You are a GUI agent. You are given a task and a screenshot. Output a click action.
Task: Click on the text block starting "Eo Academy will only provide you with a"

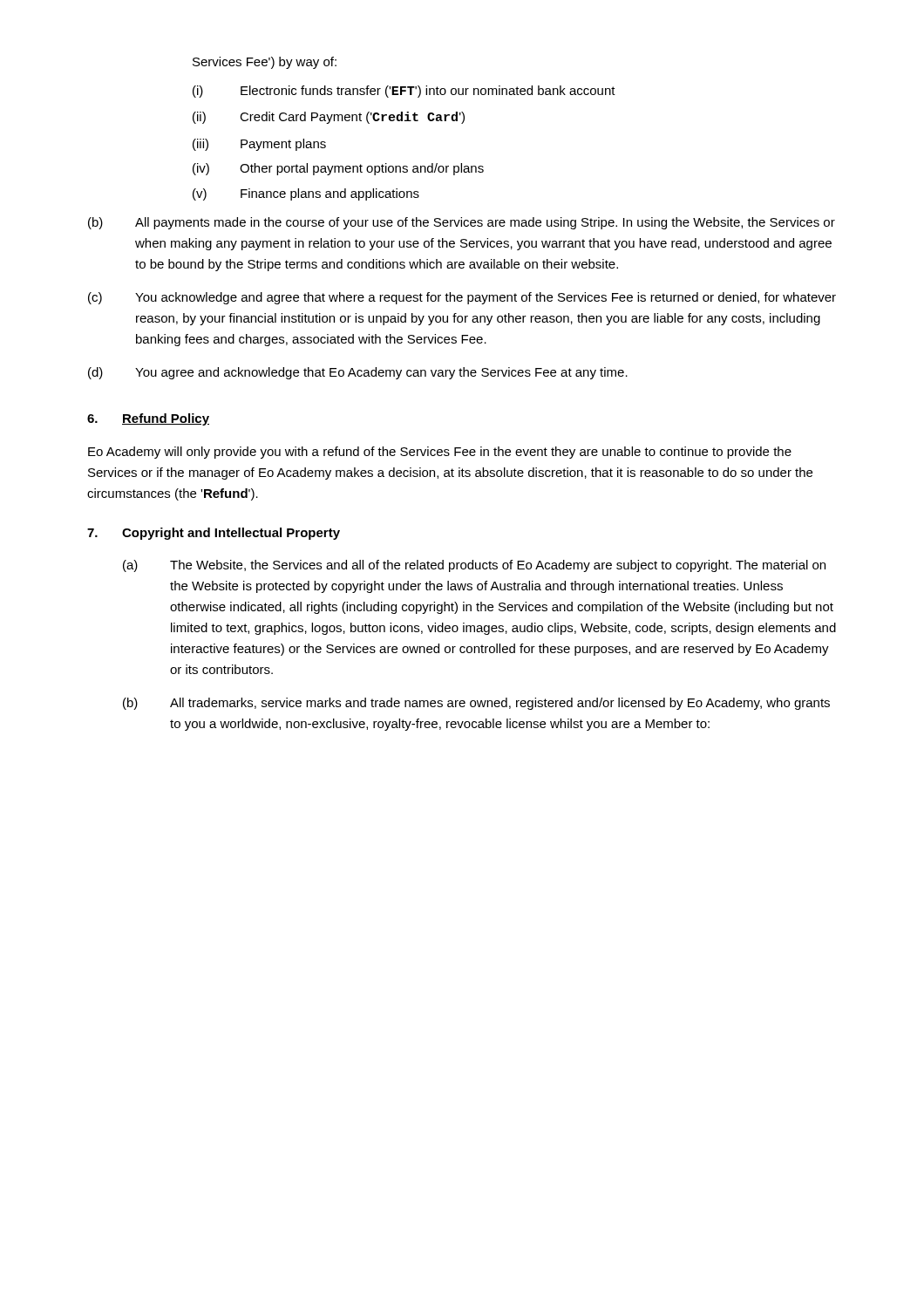coord(450,472)
